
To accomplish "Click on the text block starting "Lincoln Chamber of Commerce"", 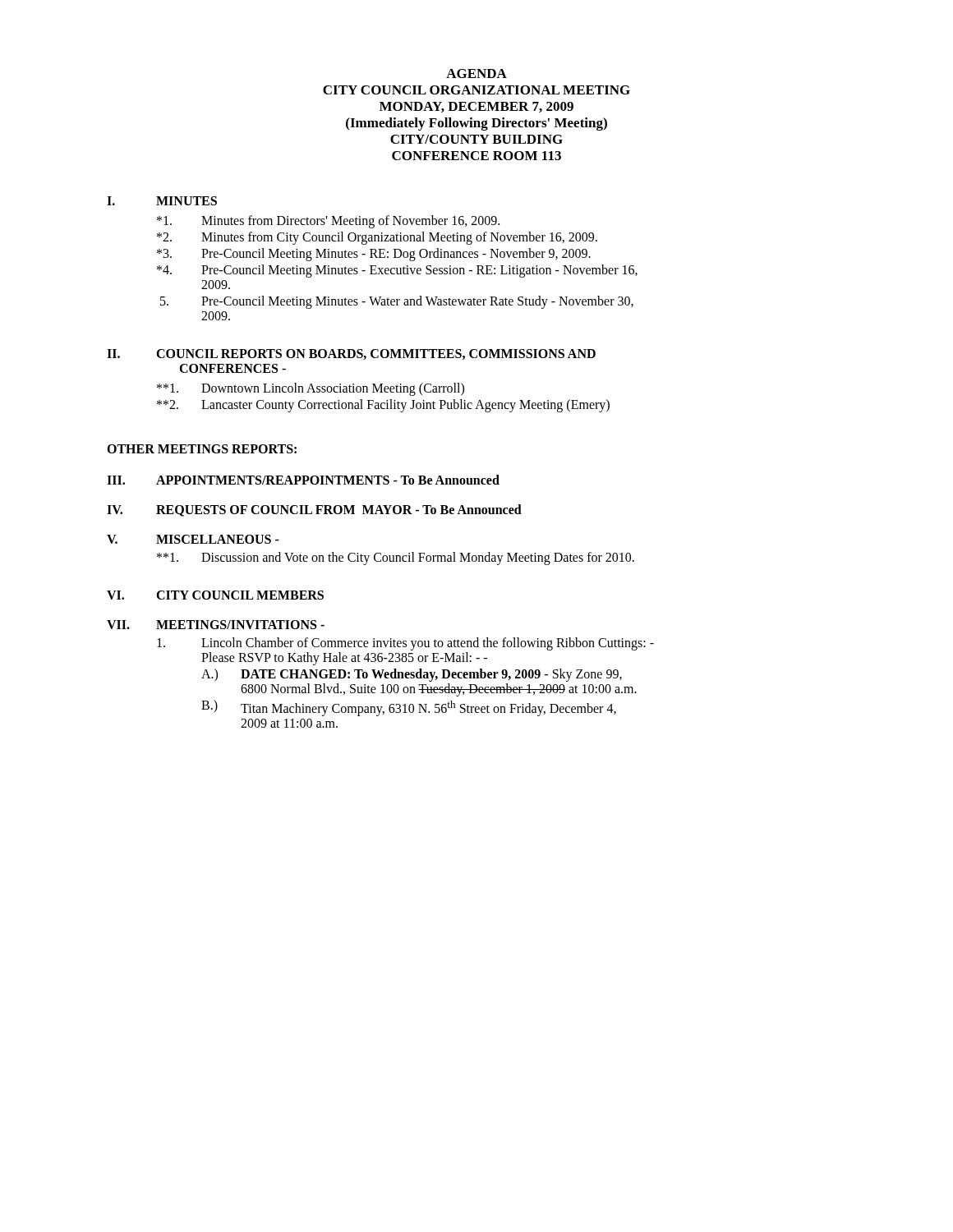I will [501, 650].
